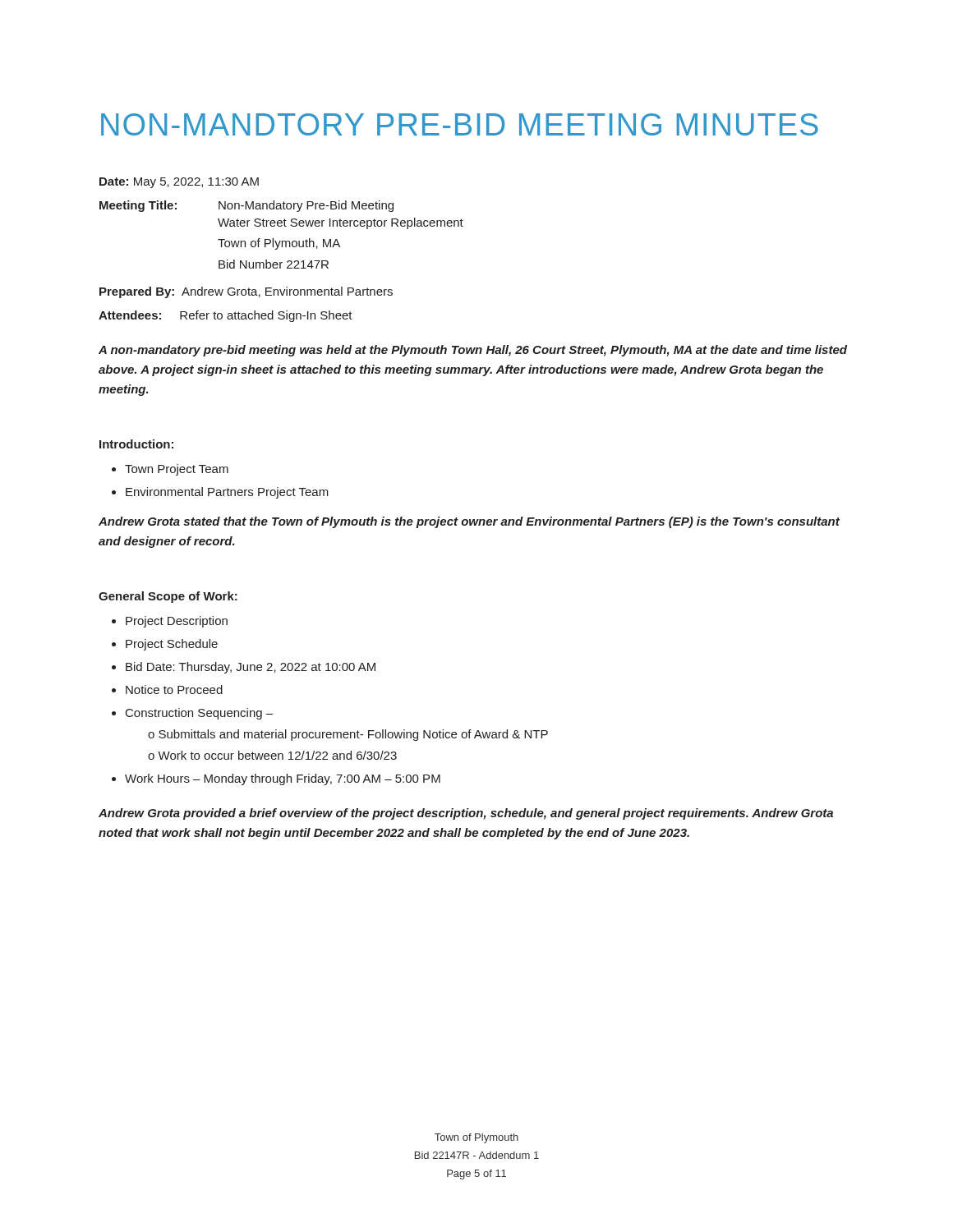Point to the region starting "Attendees: Refer to"
The height and width of the screenshot is (1232, 953).
coord(225,315)
